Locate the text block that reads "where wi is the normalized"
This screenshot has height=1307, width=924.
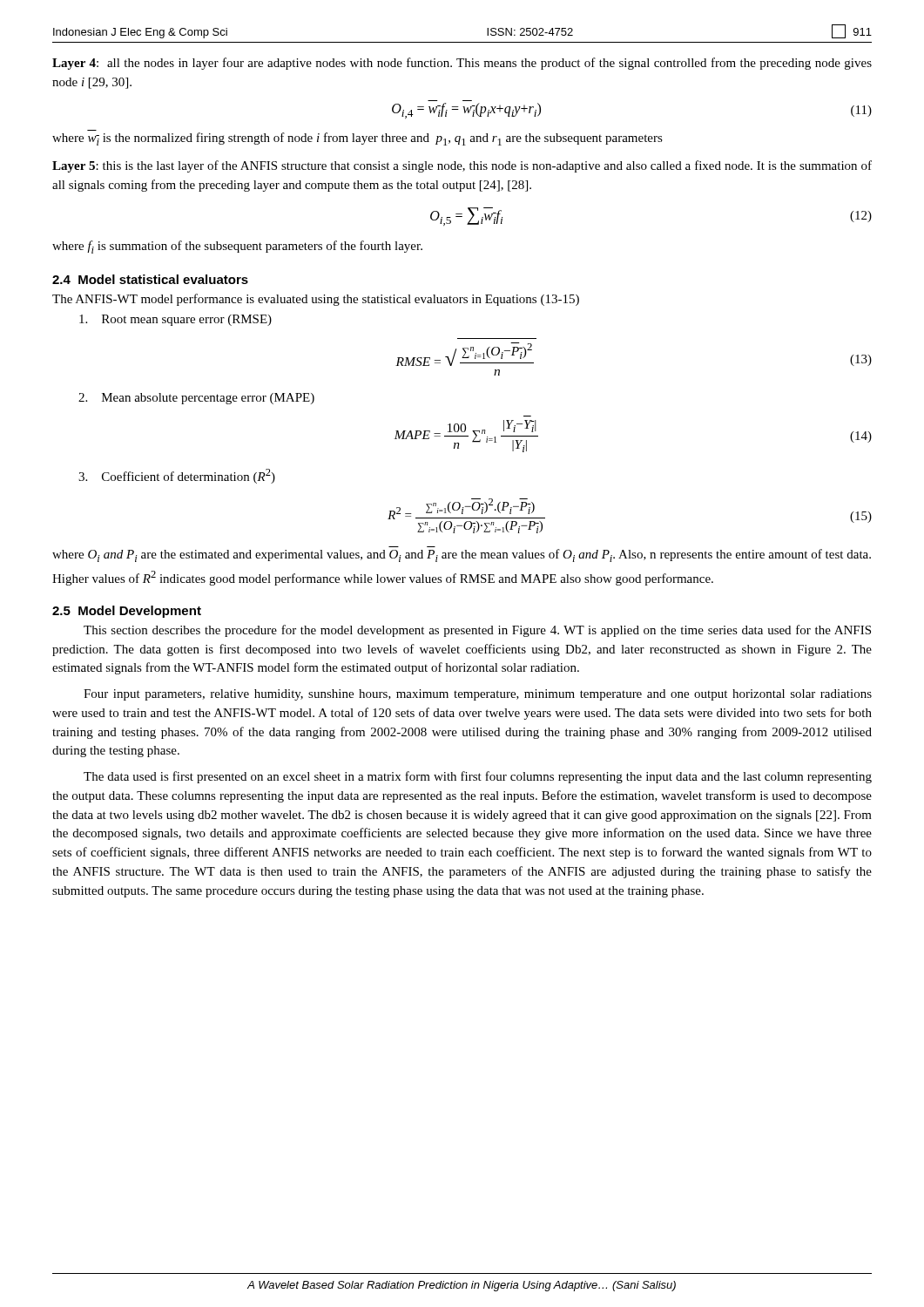coord(357,139)
